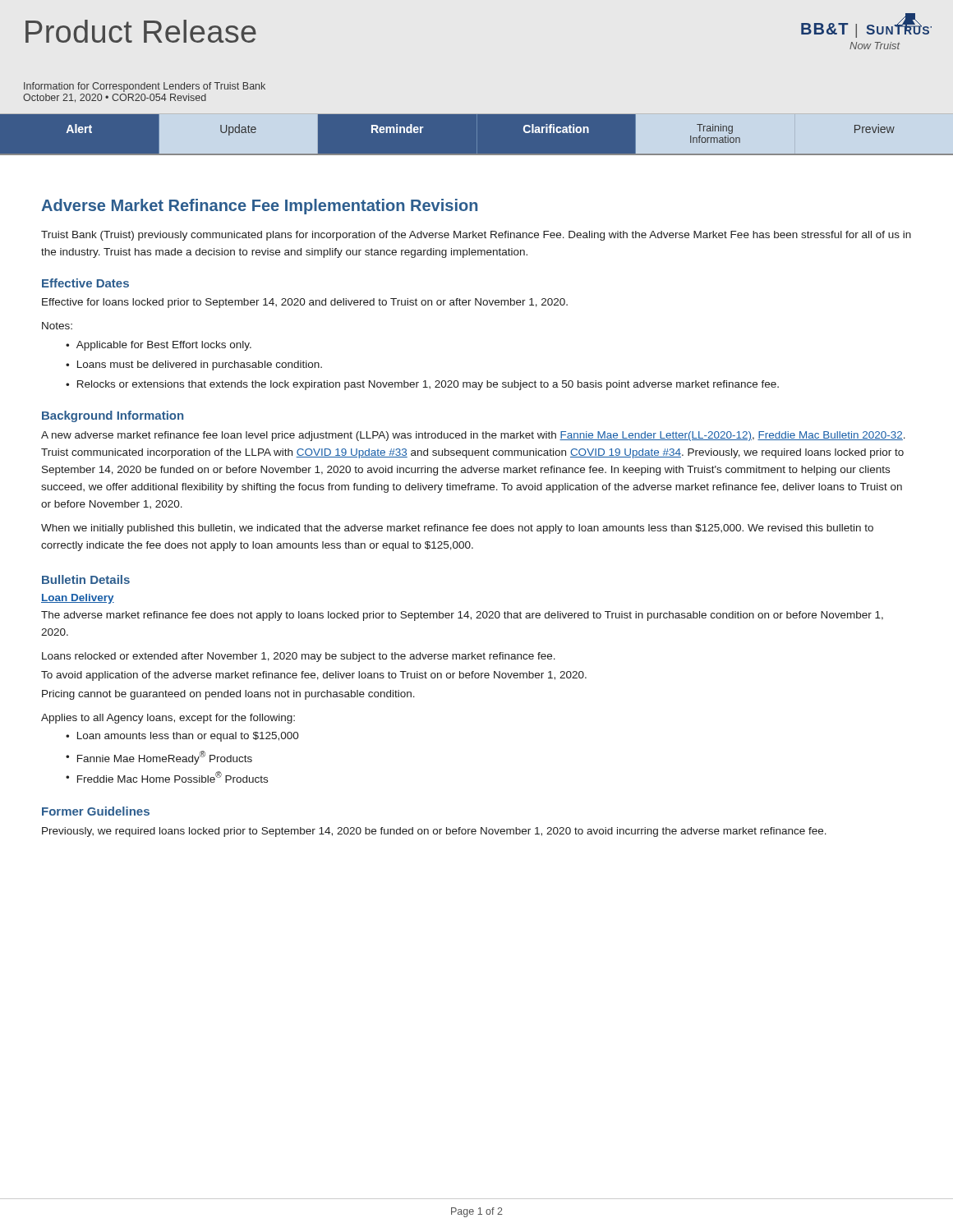Where does it say "Bulletin Details"?
The height and width of the screenshot is (1232, 953).
click(x=86, y=579)
